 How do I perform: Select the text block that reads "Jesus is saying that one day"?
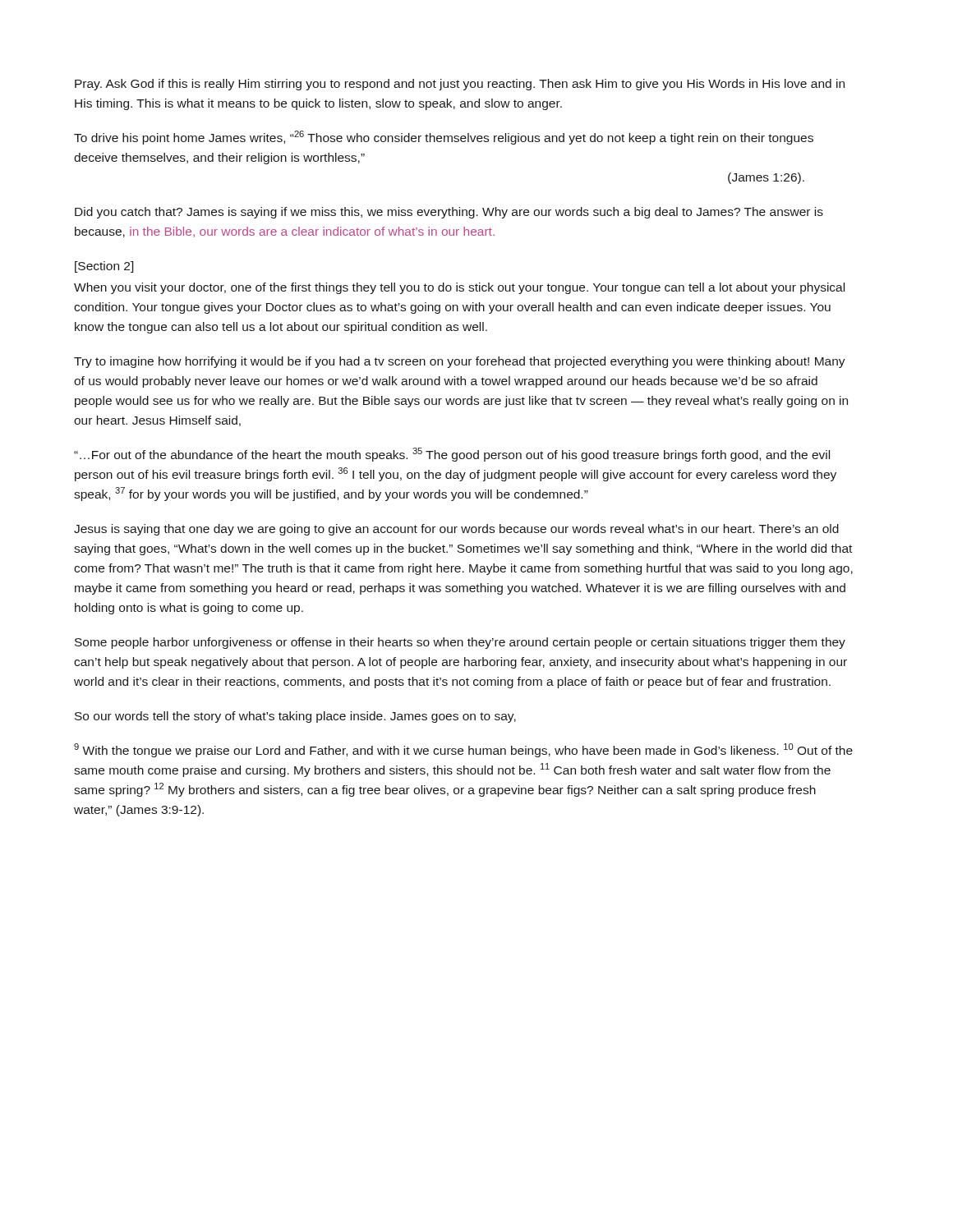tap(464, 568)
